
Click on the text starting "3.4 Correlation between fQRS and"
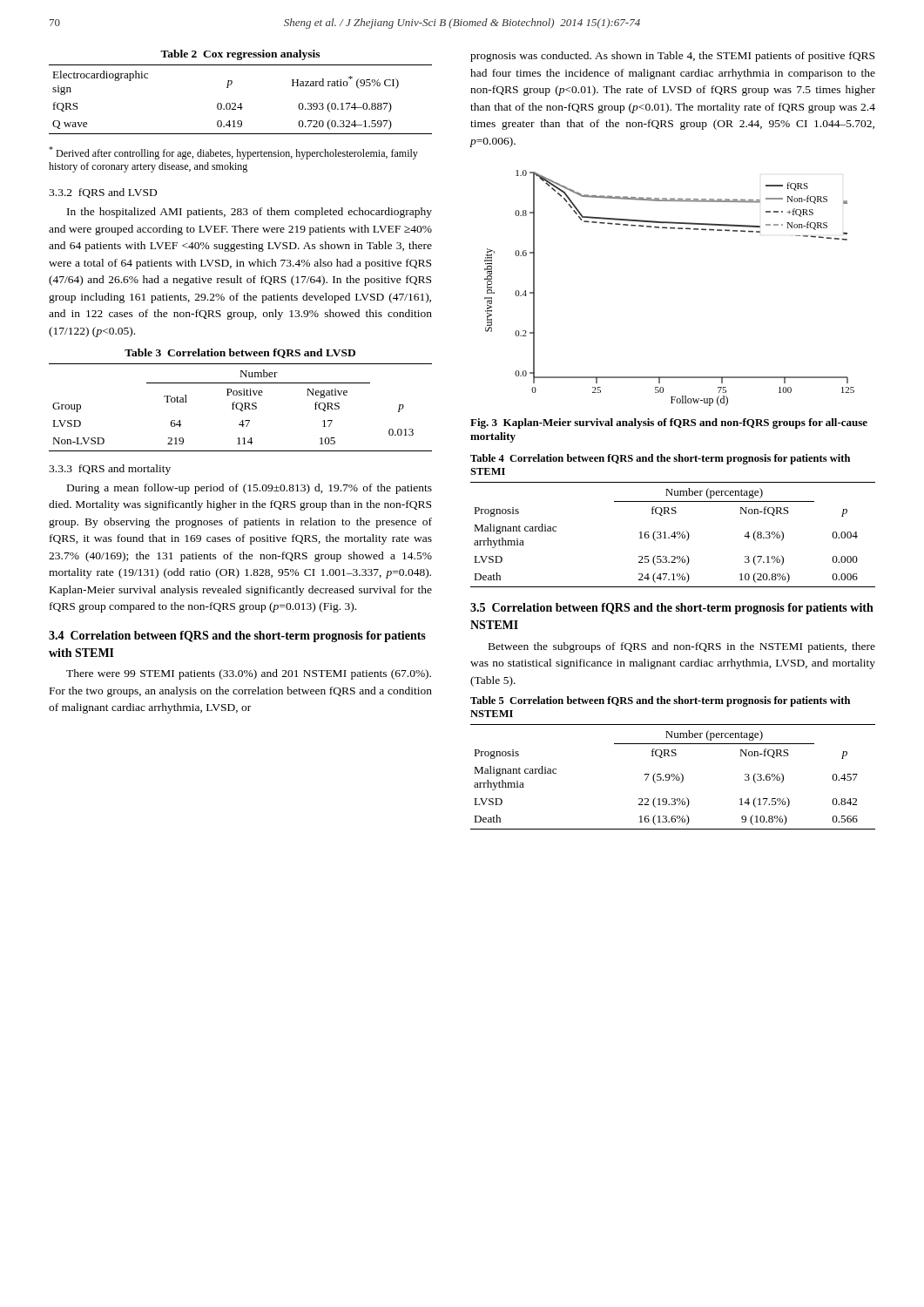(237, 644)
